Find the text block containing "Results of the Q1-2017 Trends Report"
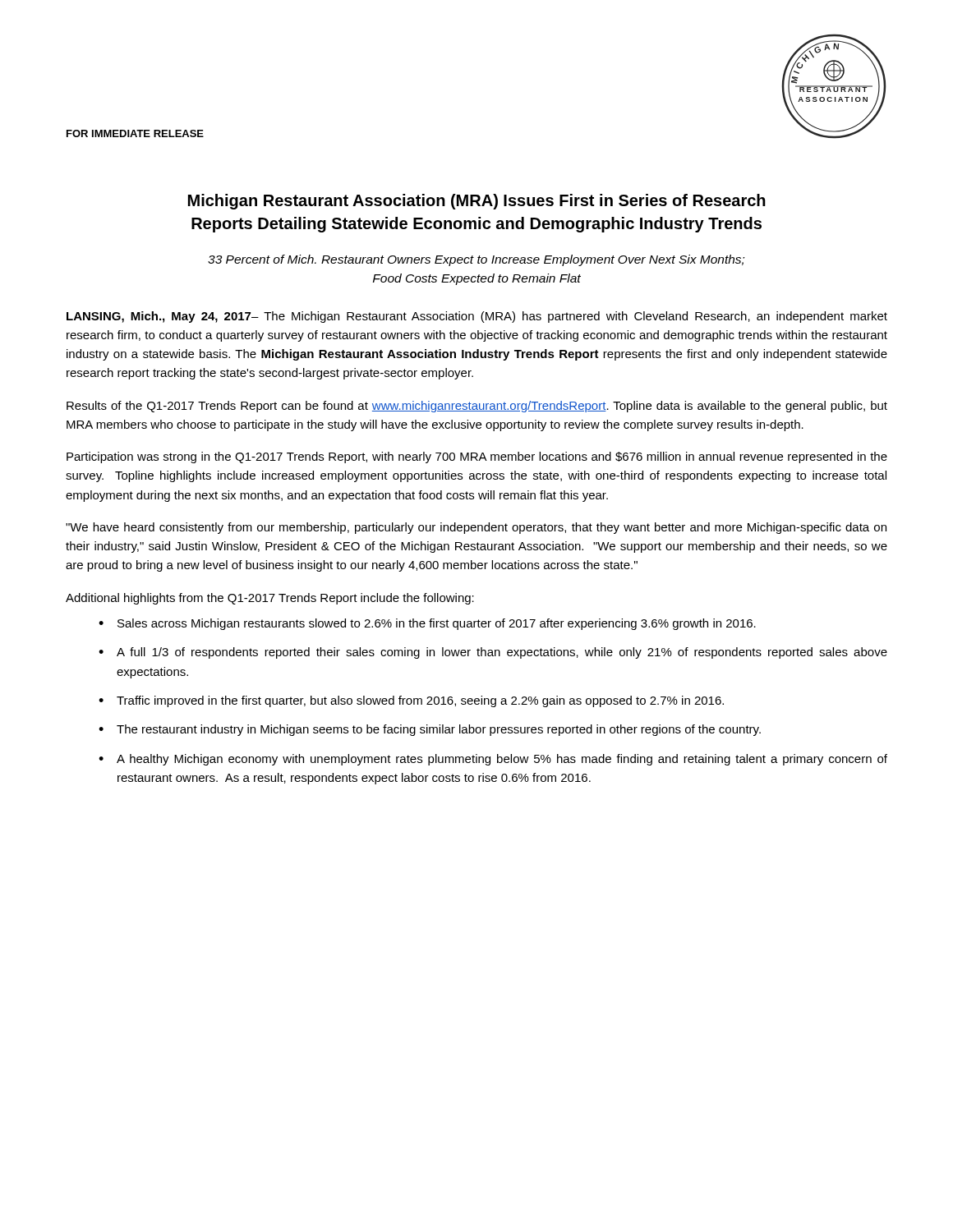The height and width of the screenshot is (1232, 953). [476, 414]
